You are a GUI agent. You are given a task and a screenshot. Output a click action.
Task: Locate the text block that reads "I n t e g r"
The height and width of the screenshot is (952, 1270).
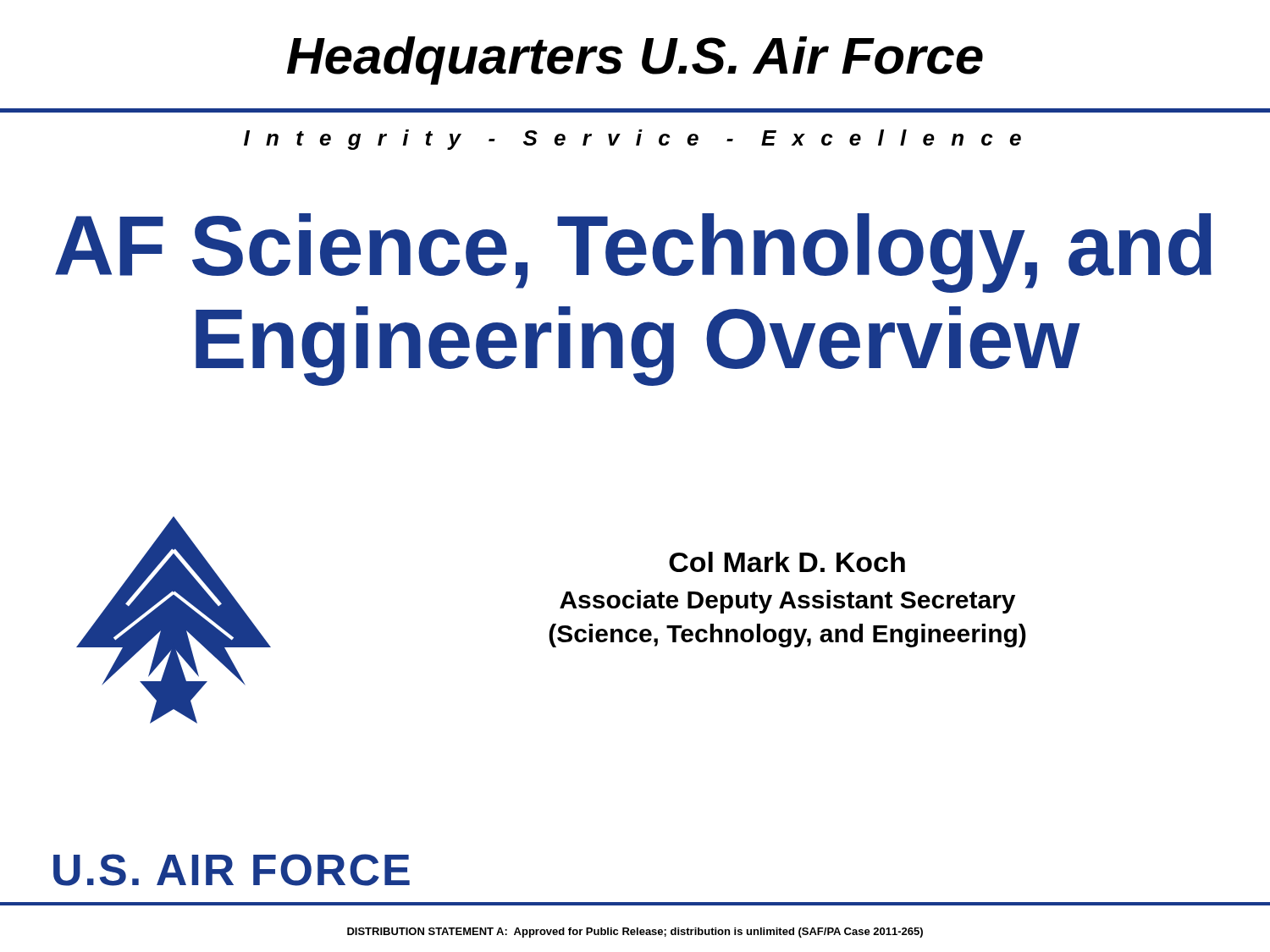coord(635,138)
